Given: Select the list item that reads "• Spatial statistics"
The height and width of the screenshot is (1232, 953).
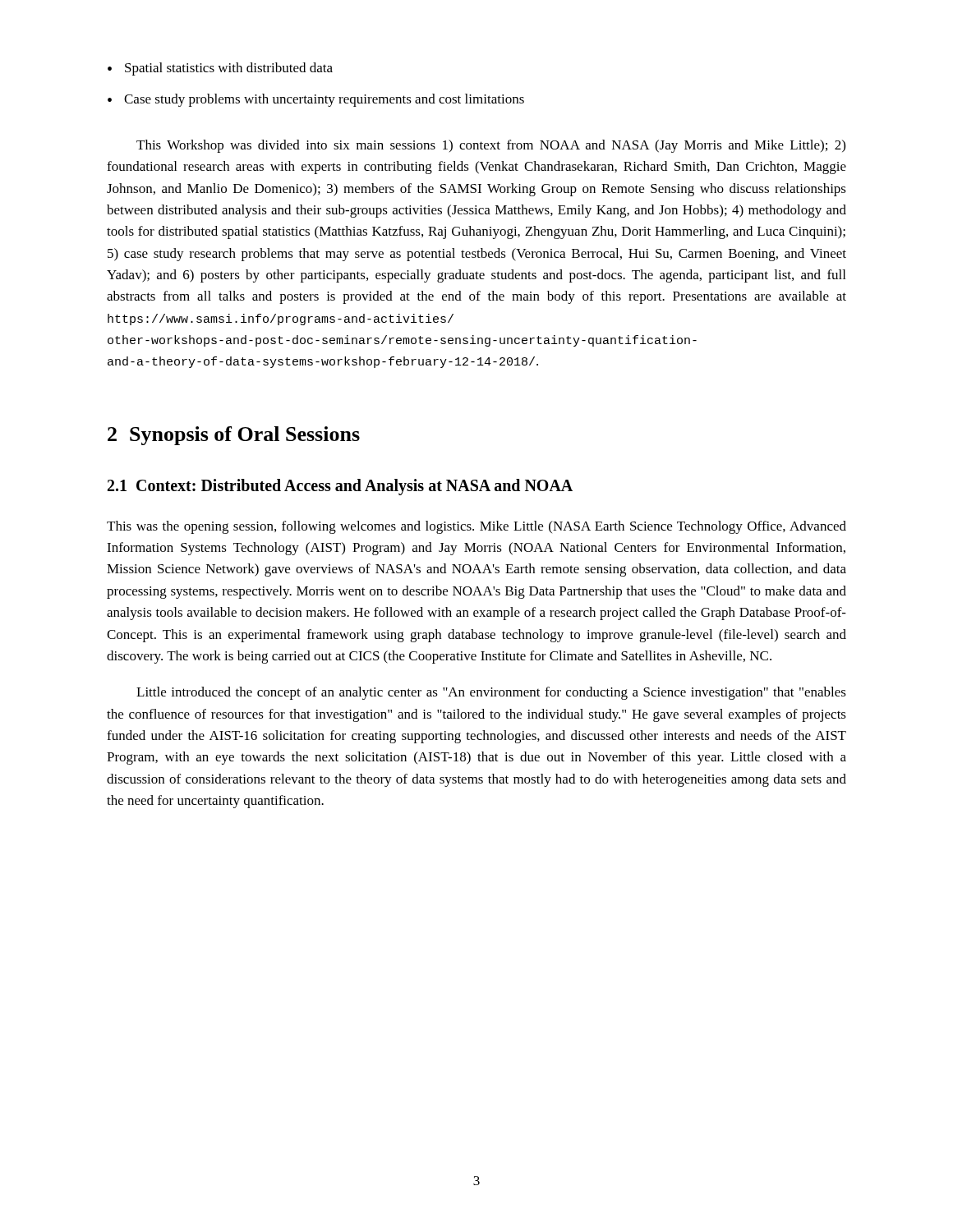Looking at the screenshot, I should 220,69.
